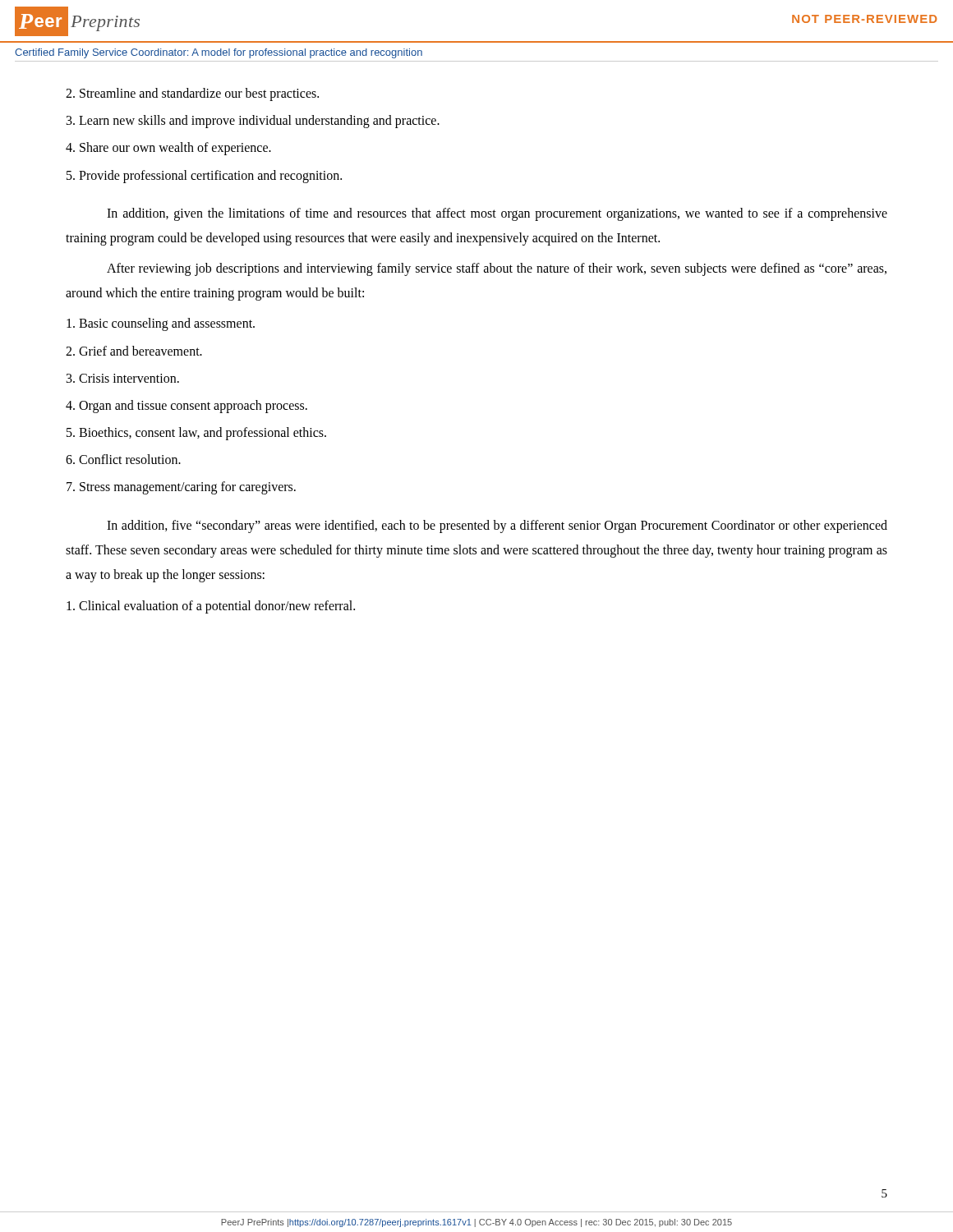Locate the text starting "5. Provide professional certification and recognition."
The width and height of the screenshot is (953, 1232).
click(204, 175)
